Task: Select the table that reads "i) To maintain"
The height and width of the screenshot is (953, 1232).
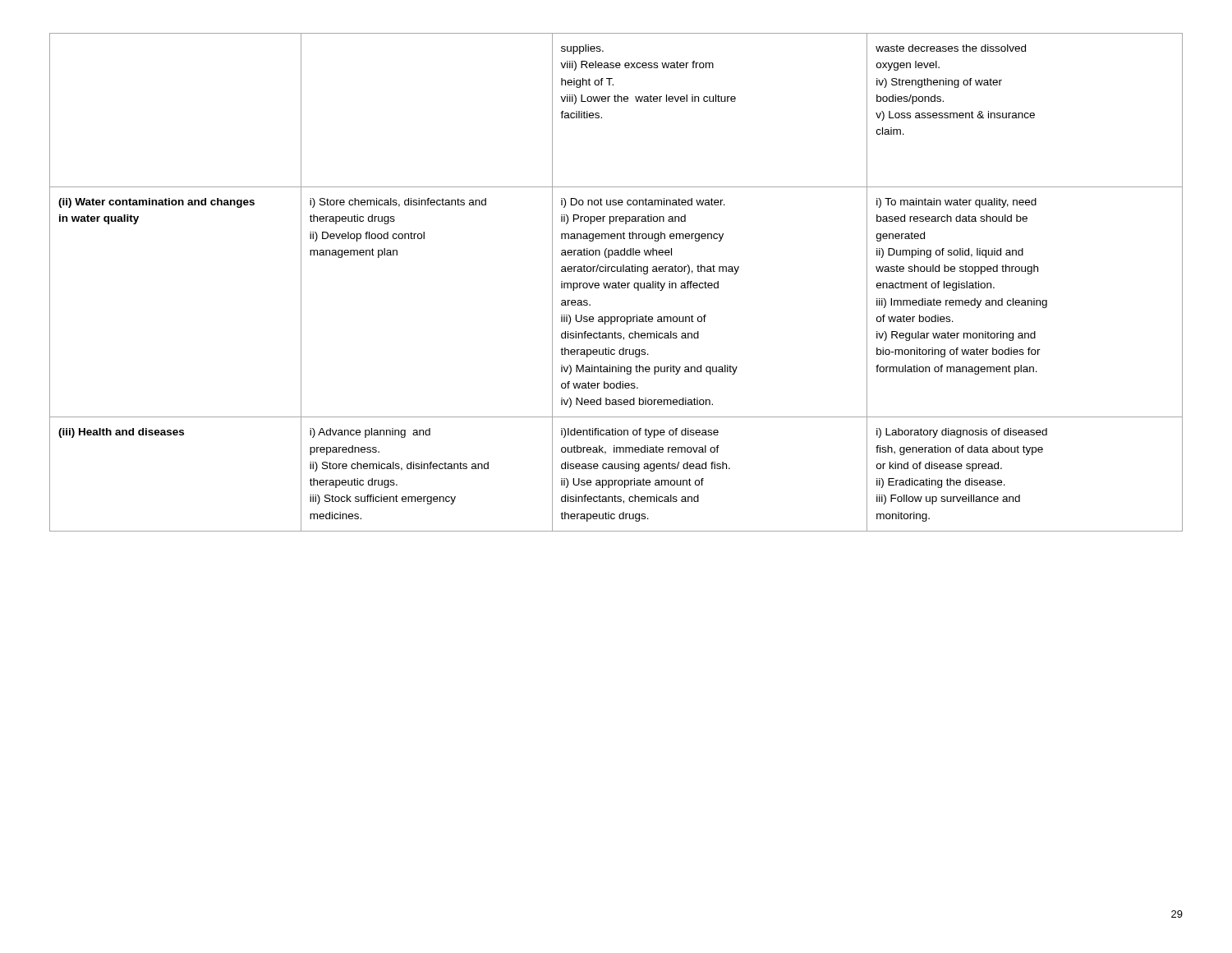Action: tap(616, 282)
